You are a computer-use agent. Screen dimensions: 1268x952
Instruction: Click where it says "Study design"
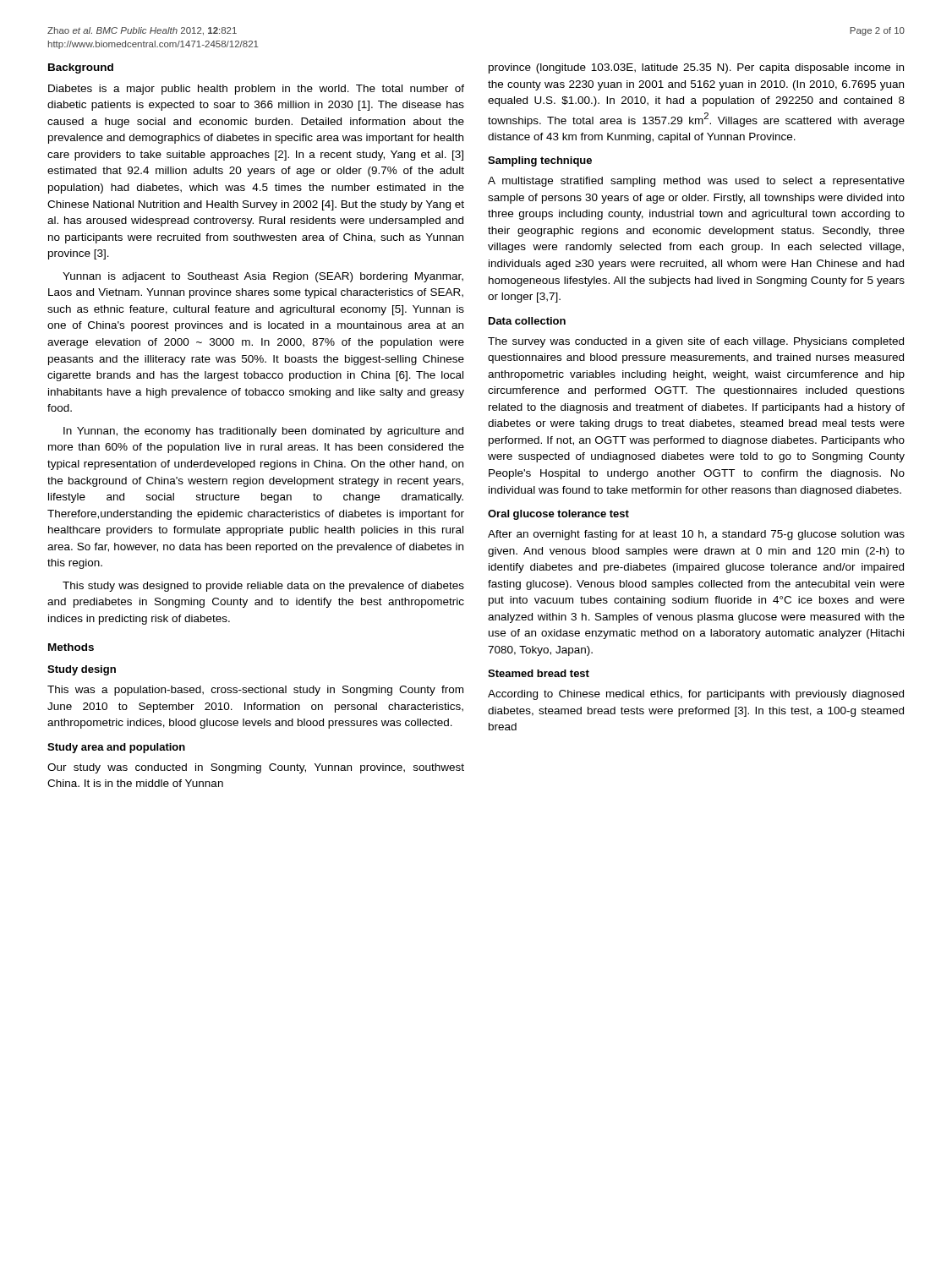tap(82, 669)
